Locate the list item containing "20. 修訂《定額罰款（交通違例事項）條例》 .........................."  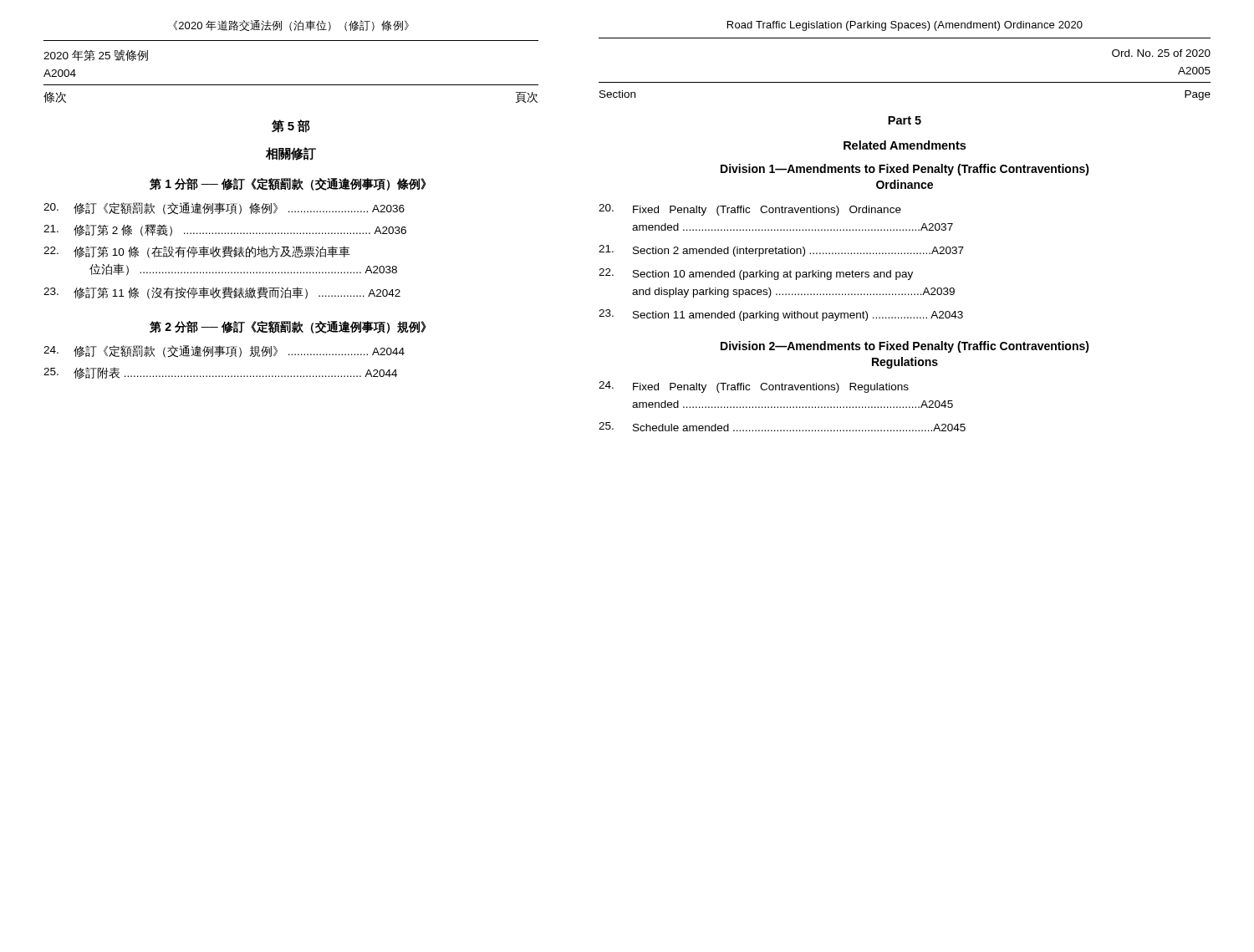(x=291, y=209)
